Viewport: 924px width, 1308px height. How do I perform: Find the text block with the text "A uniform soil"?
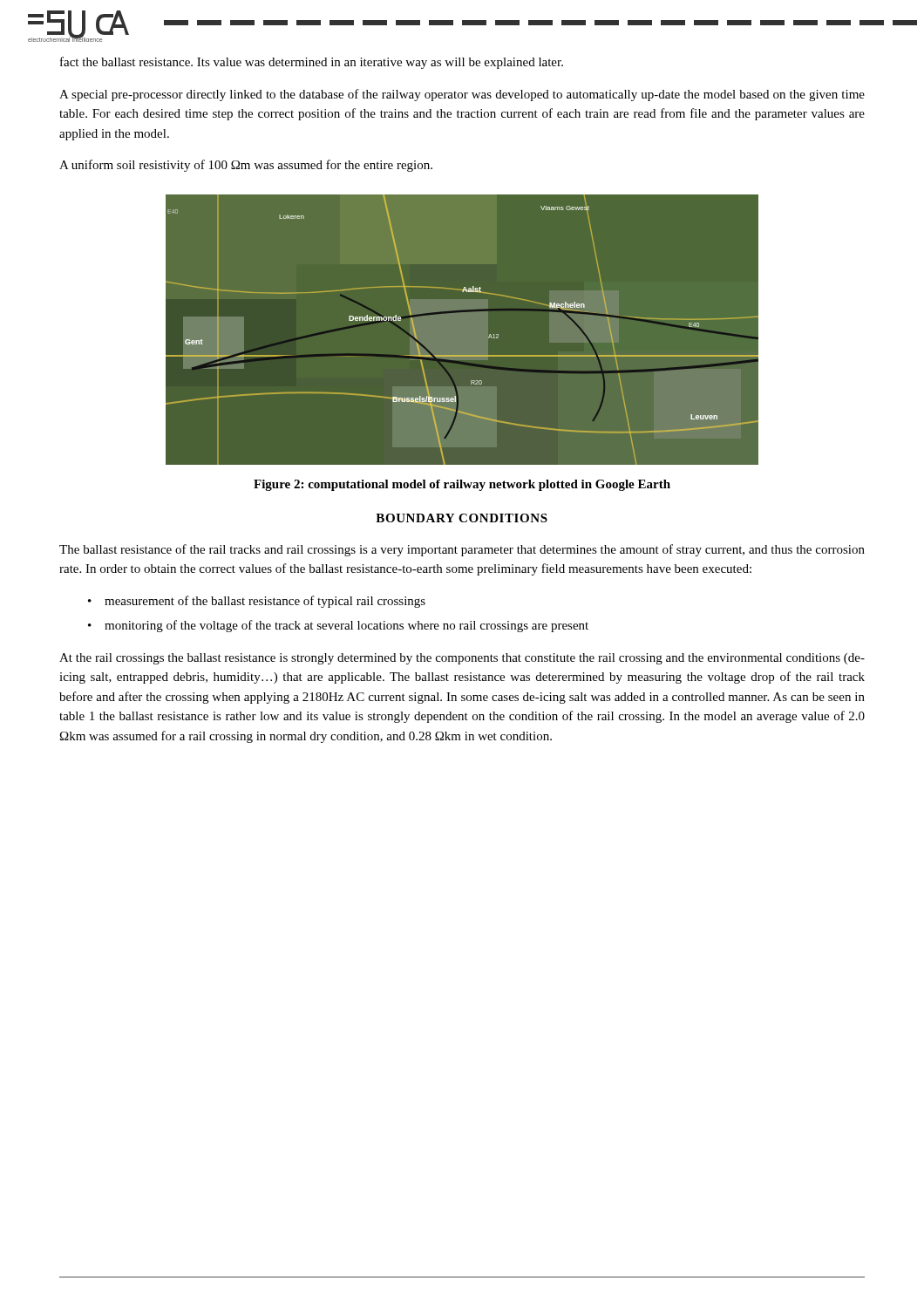246,165
